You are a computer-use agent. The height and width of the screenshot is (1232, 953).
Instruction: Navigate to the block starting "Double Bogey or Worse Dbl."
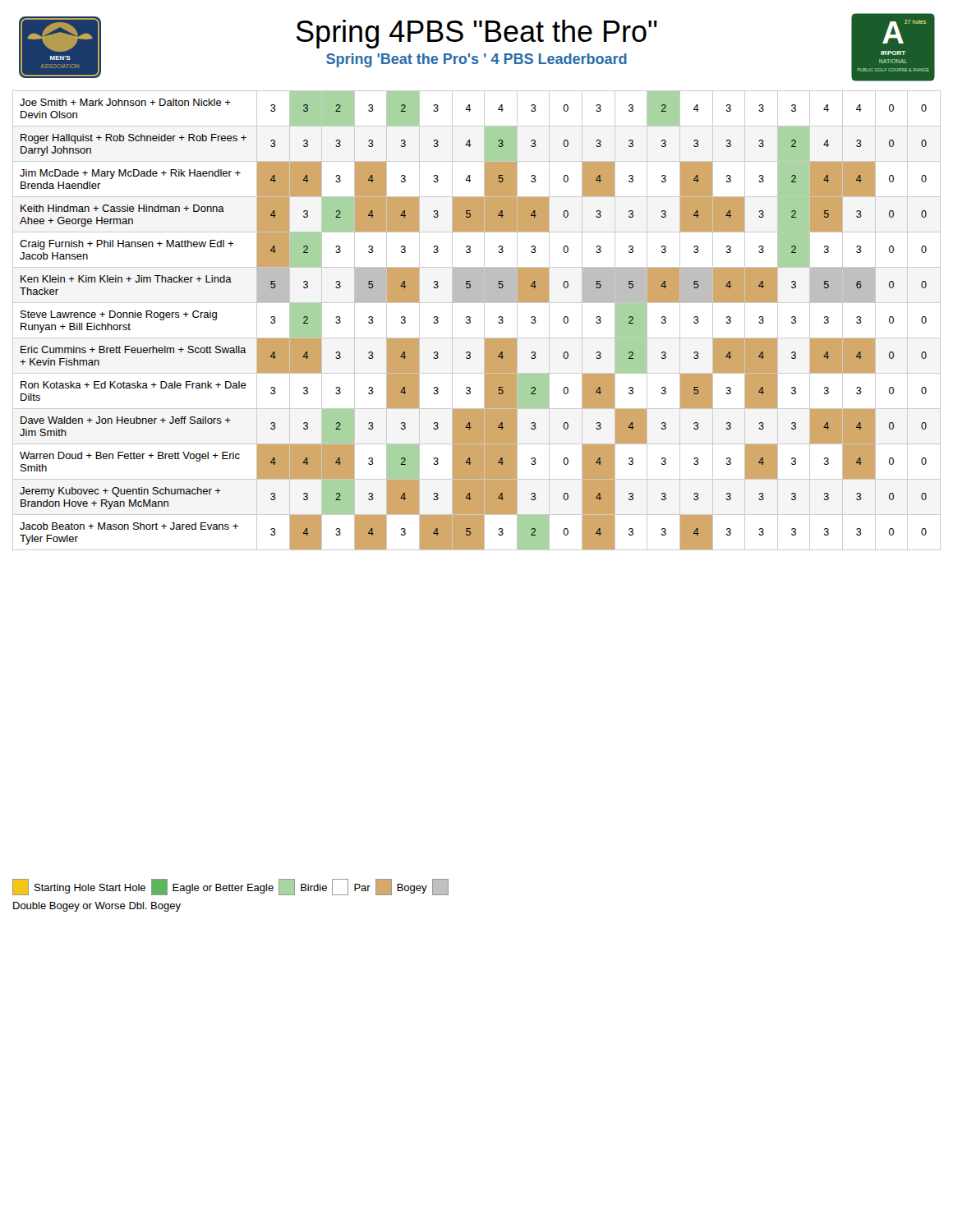click(x=96, y=906)
